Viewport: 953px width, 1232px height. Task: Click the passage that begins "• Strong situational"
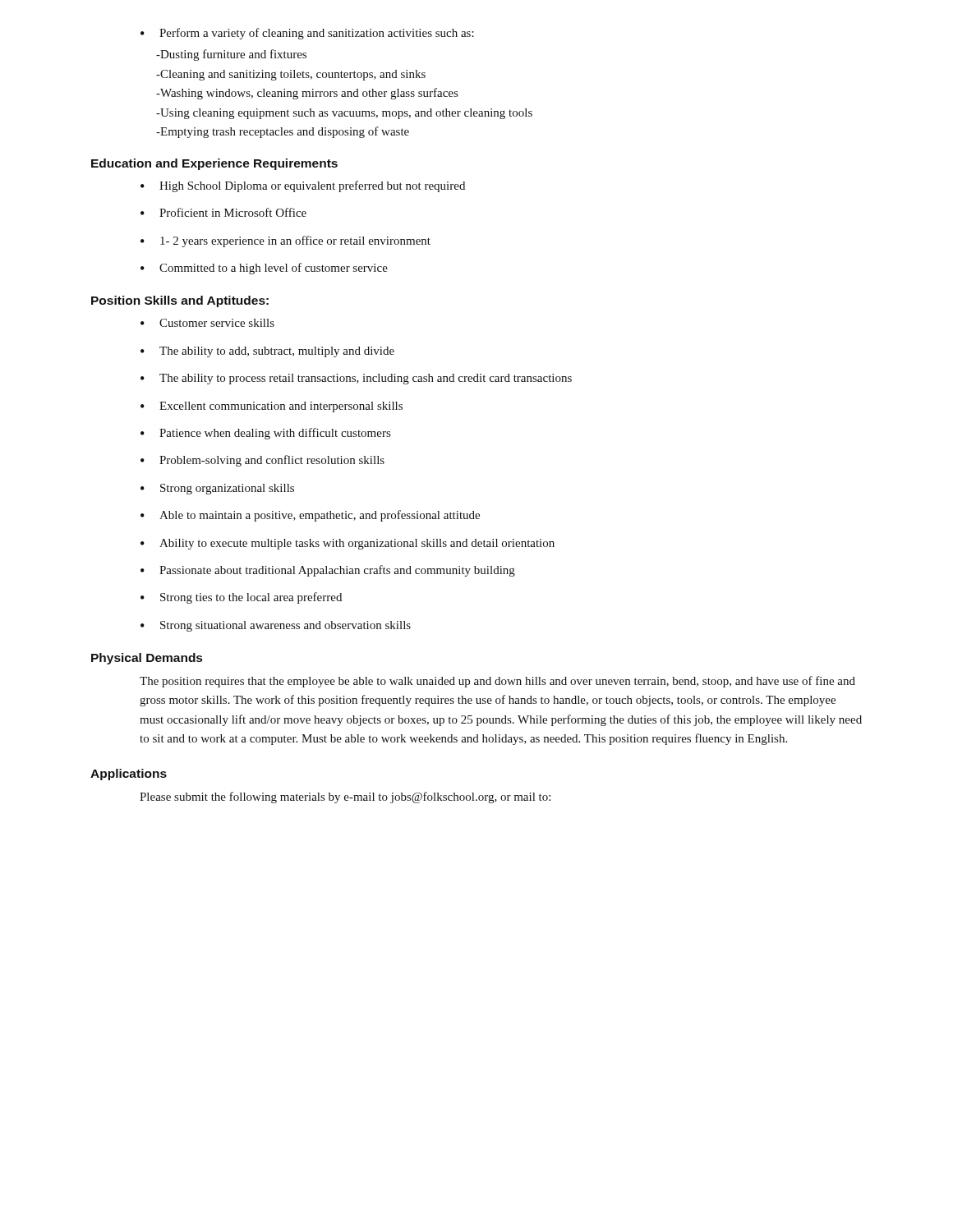[275, 626]
